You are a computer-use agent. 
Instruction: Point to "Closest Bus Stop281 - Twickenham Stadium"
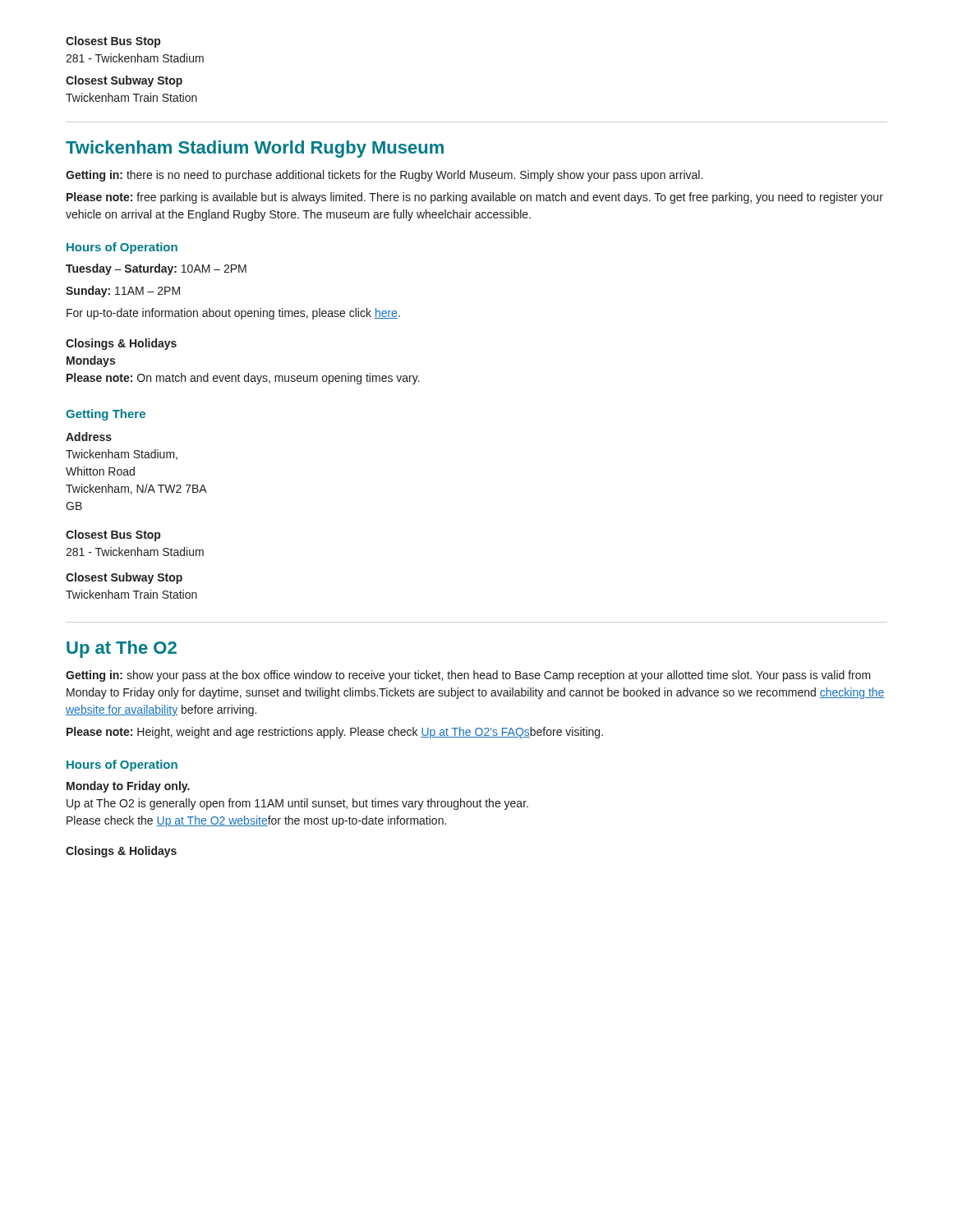pyautogui.click(x=113, y=42)
